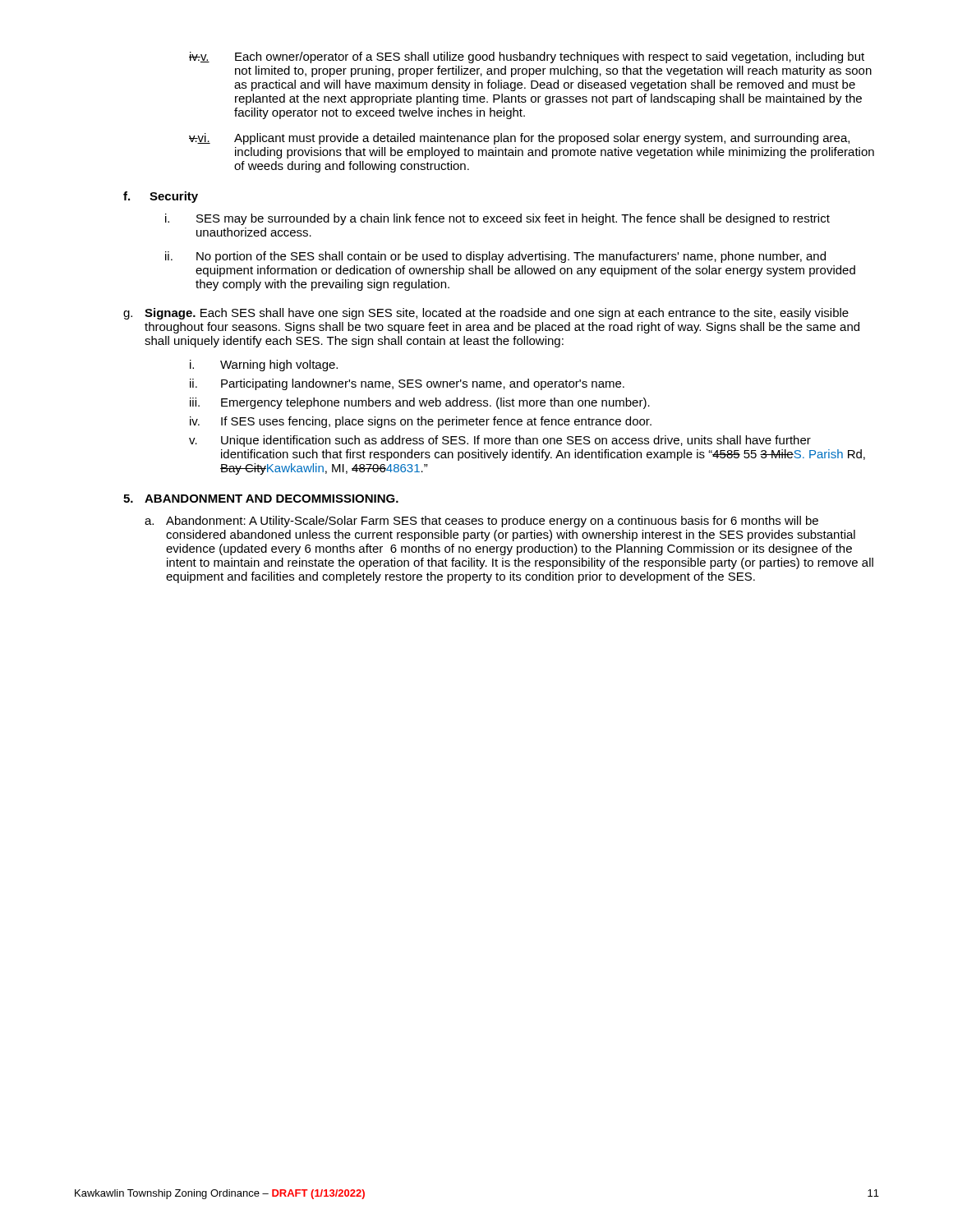Locate the list item that says "i. Warning high voltage."
Screen dimensions: 1232x953
coord(264,364)
